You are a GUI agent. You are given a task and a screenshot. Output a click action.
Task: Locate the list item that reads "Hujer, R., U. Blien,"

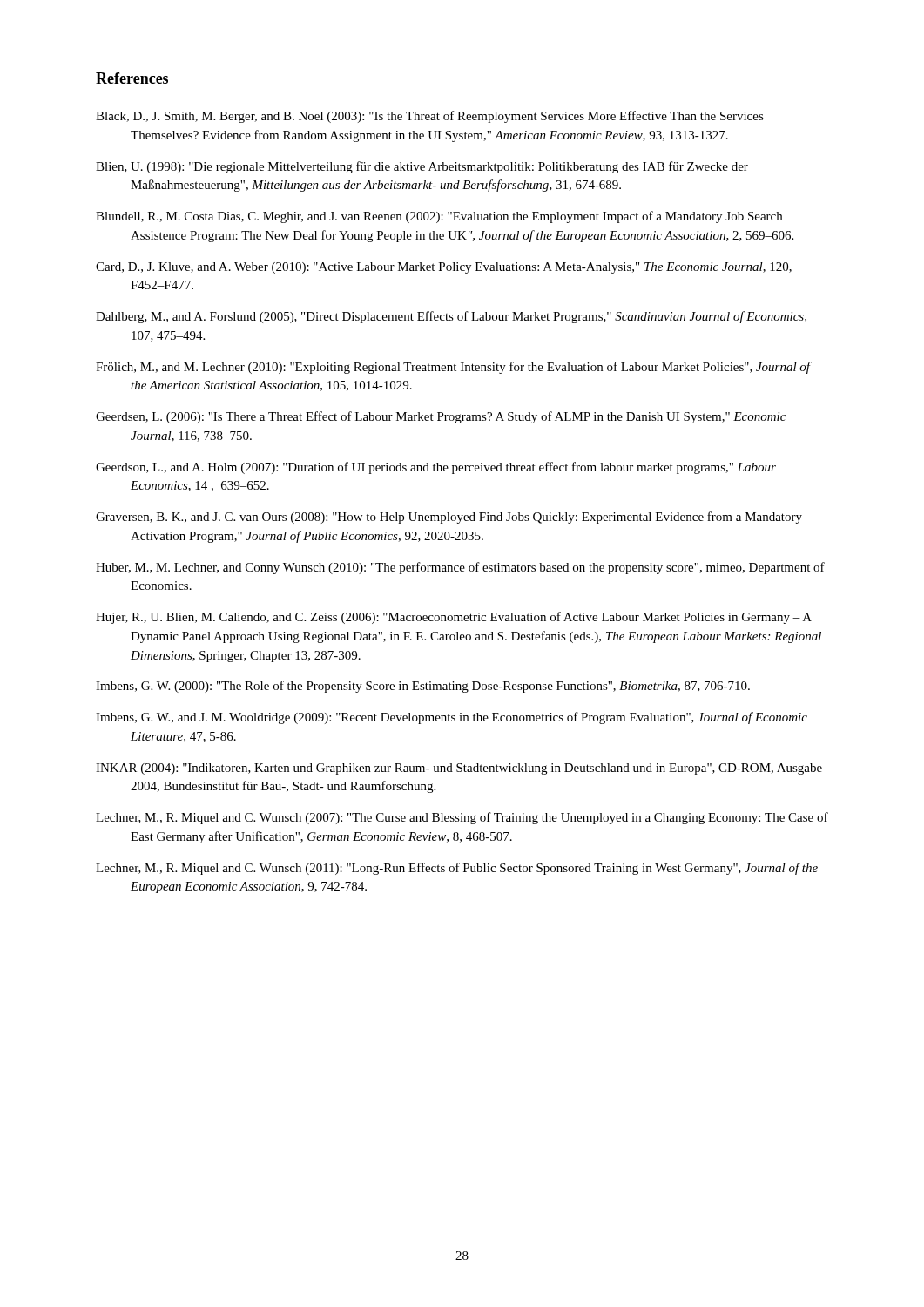(x=459, y=636)
